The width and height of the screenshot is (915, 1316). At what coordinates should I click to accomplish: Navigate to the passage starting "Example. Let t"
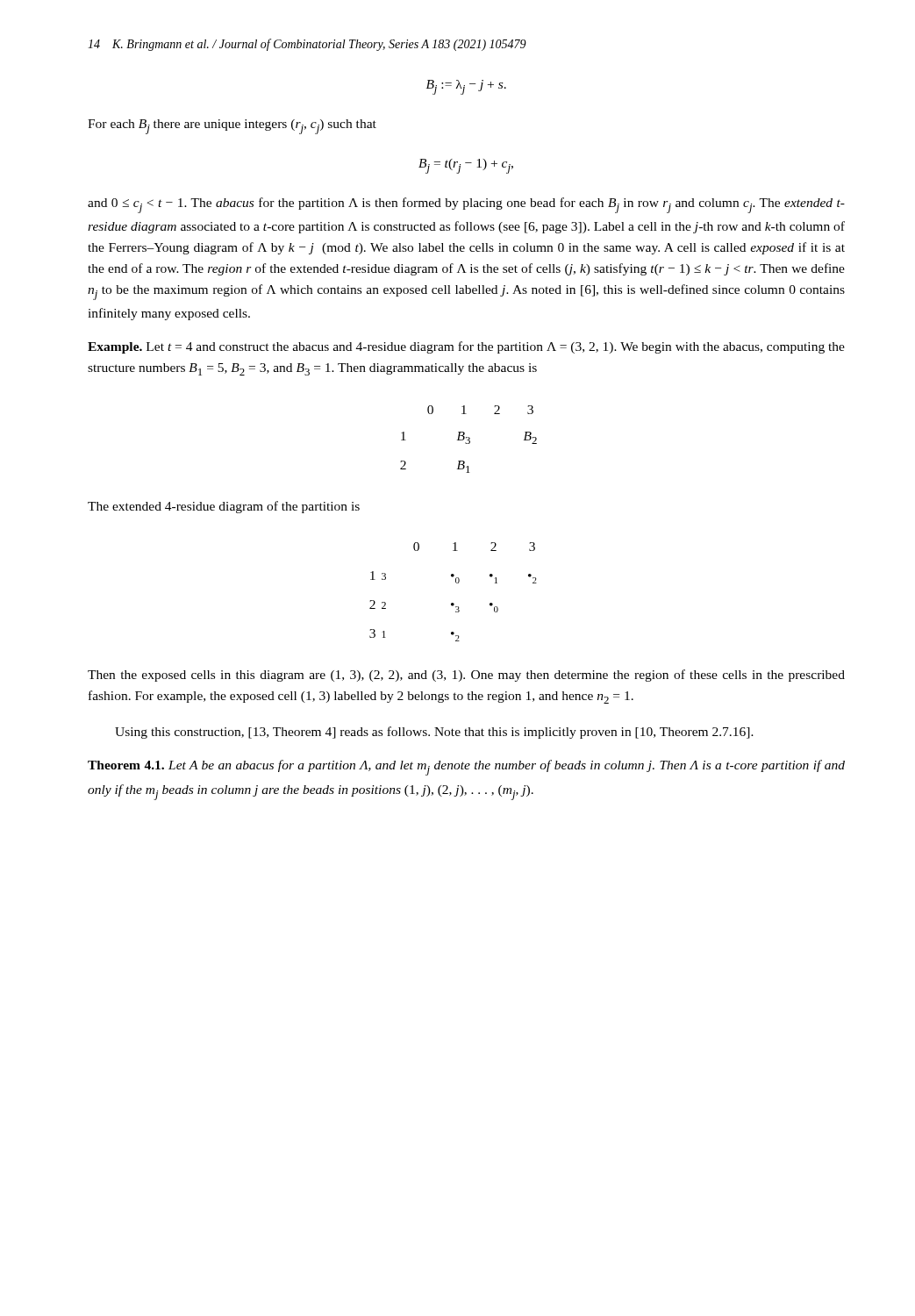click(x=466, y=359)
